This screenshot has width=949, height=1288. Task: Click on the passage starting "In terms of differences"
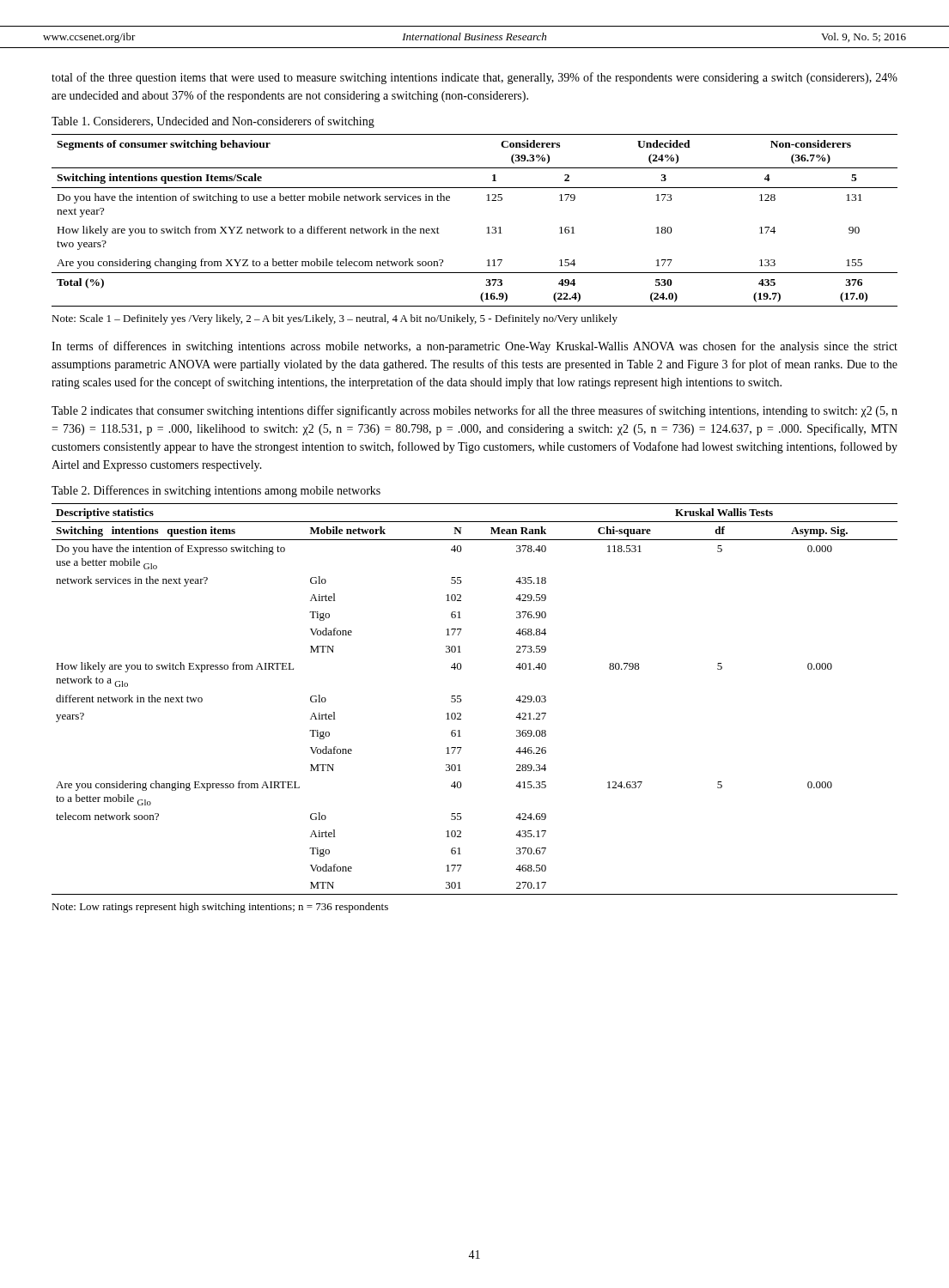(474, 364)
